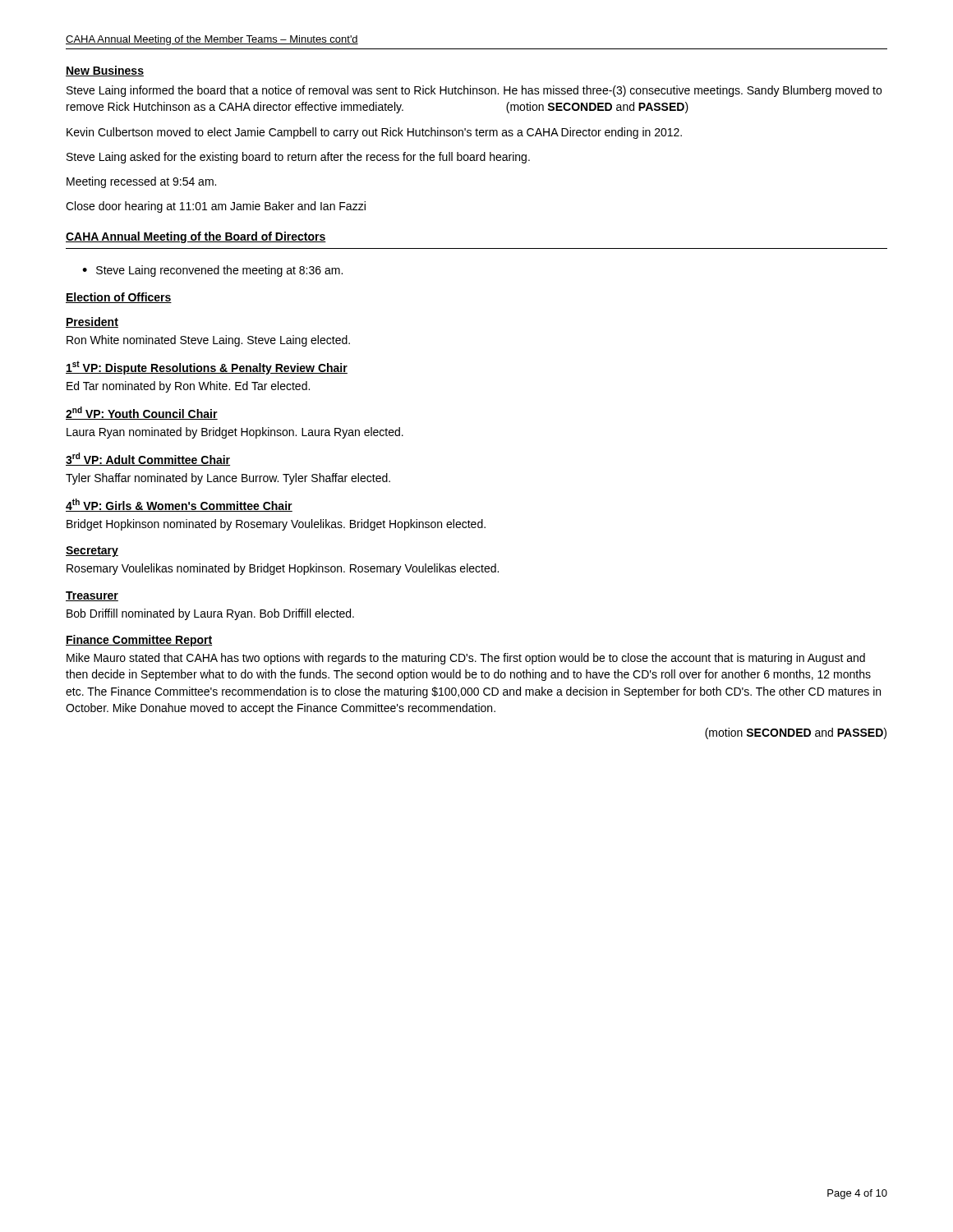The image size is (953, 1232).
Task: Select the list item that says "• Steve Laing reconvened"
Action: click(212, 271)
